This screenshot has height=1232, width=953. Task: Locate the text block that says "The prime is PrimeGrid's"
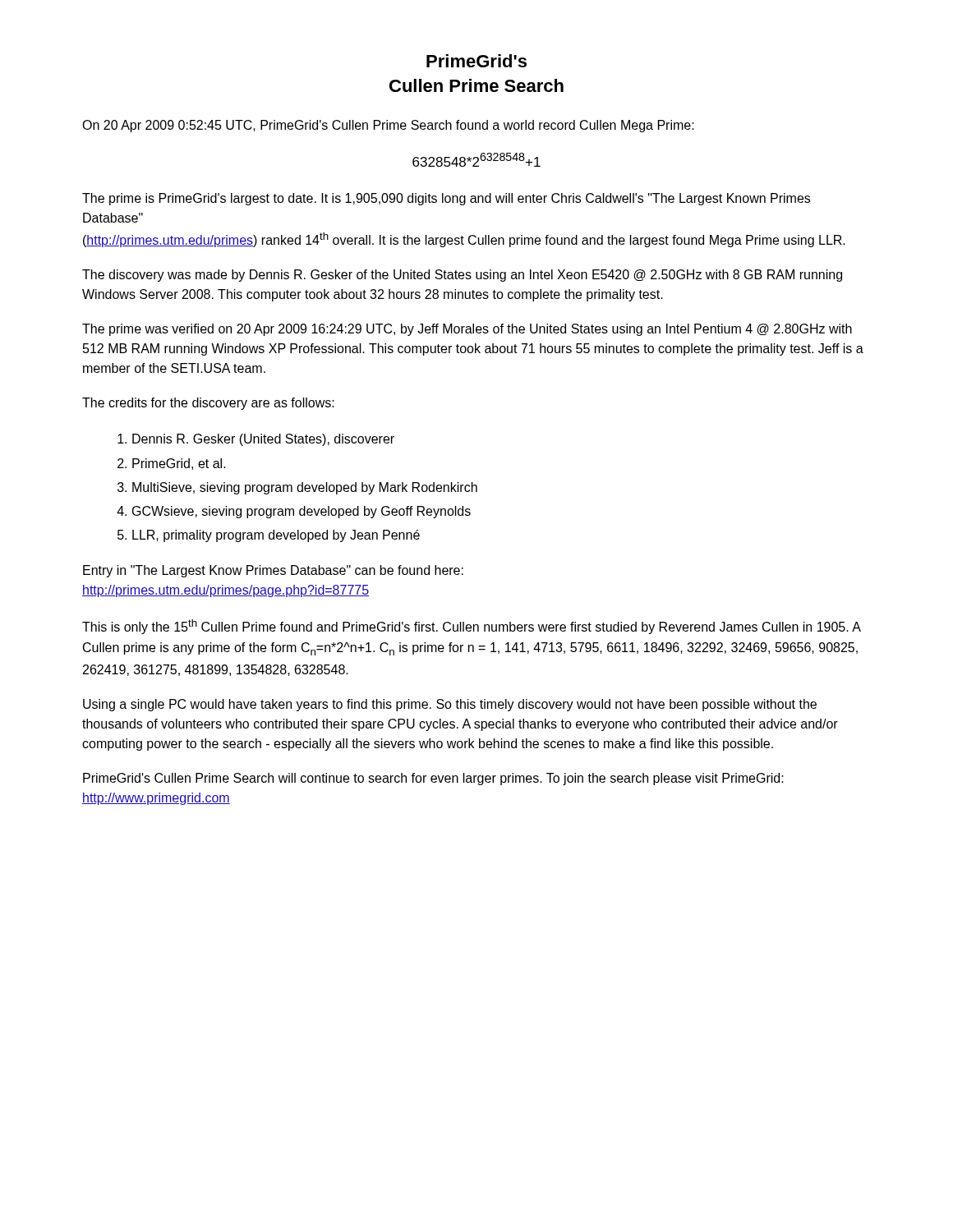pyautogui.click(x=446, y=199)
